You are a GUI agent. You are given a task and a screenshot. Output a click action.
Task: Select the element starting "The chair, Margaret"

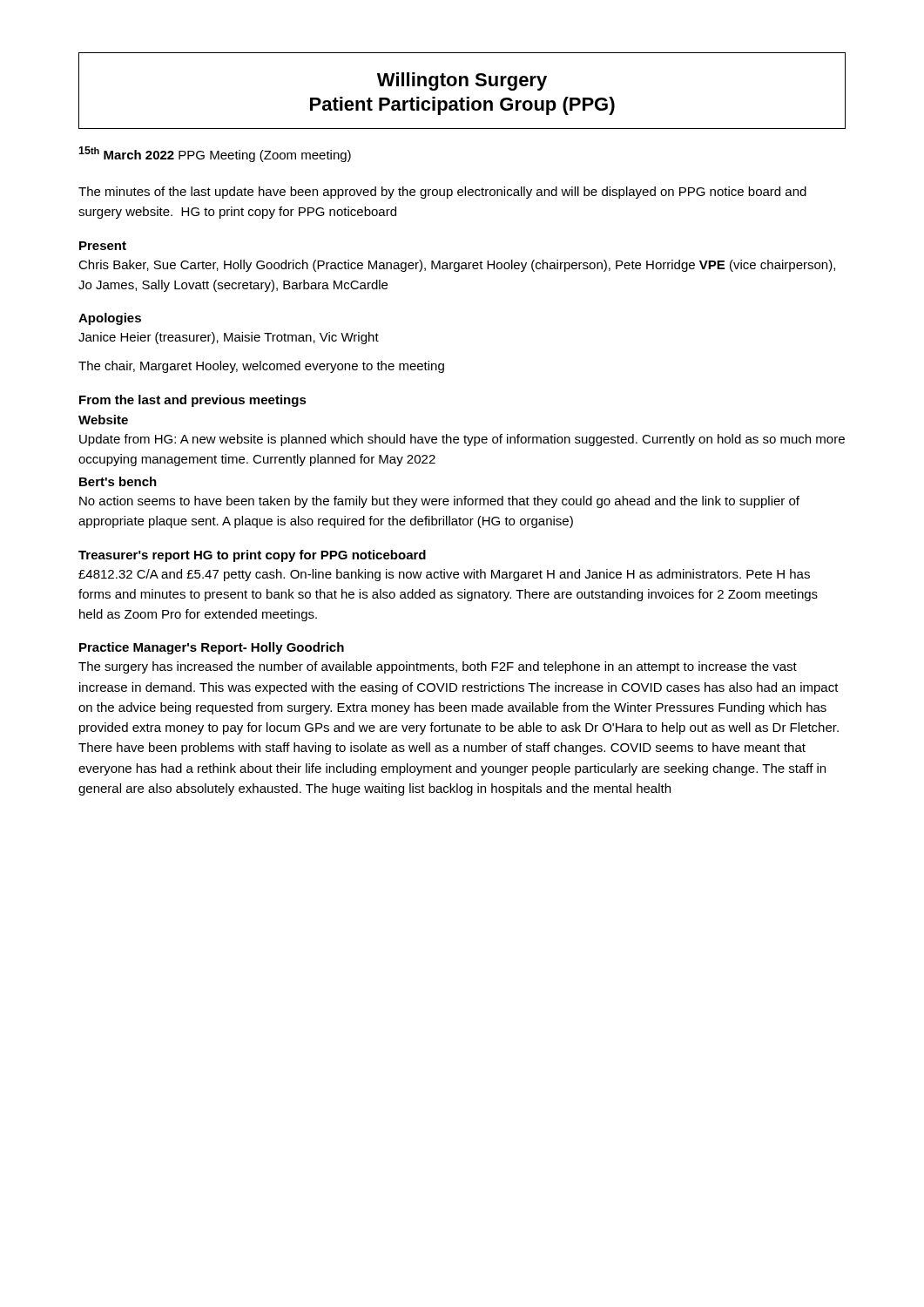262,366
